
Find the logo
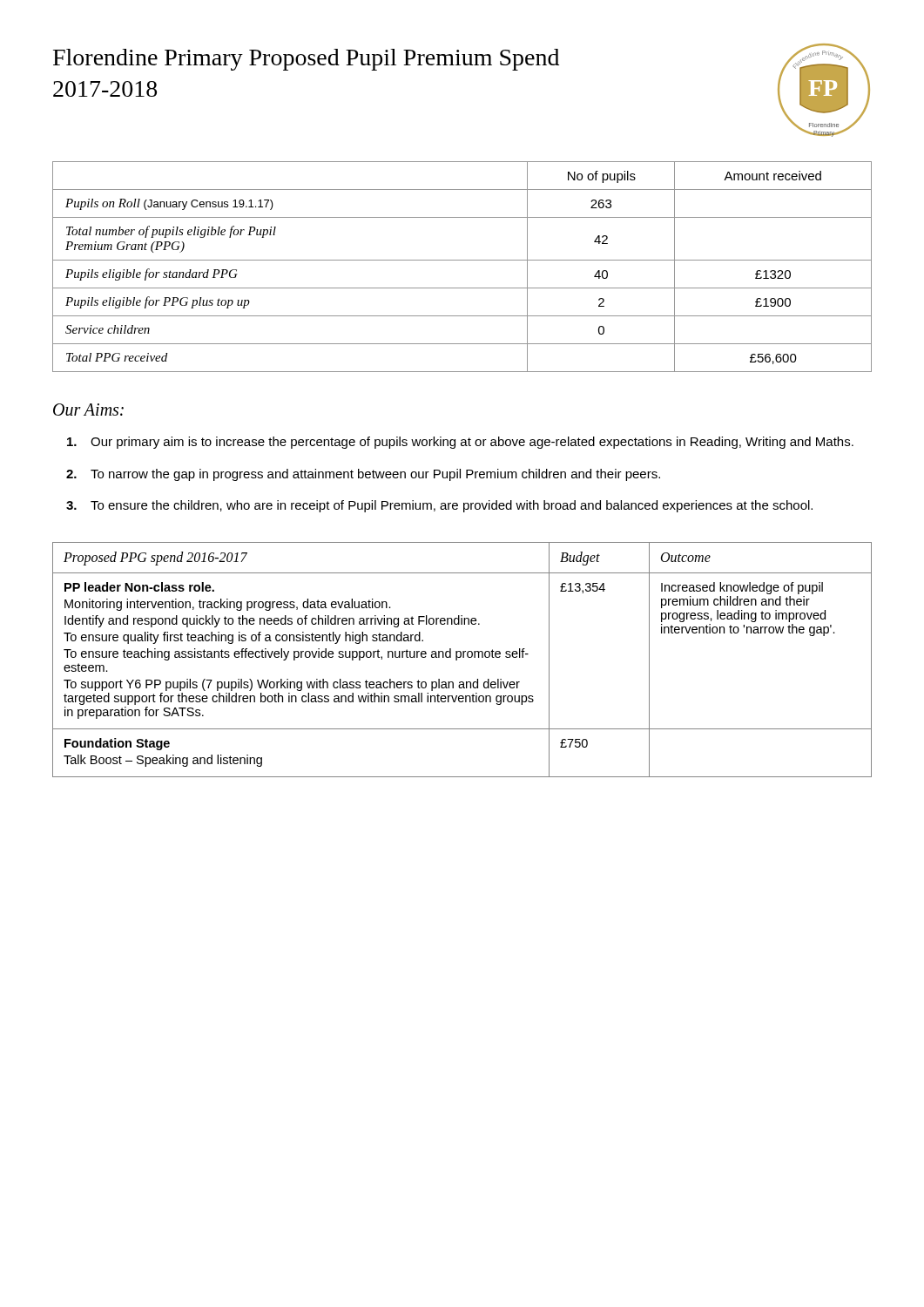[x=824, y=91]
